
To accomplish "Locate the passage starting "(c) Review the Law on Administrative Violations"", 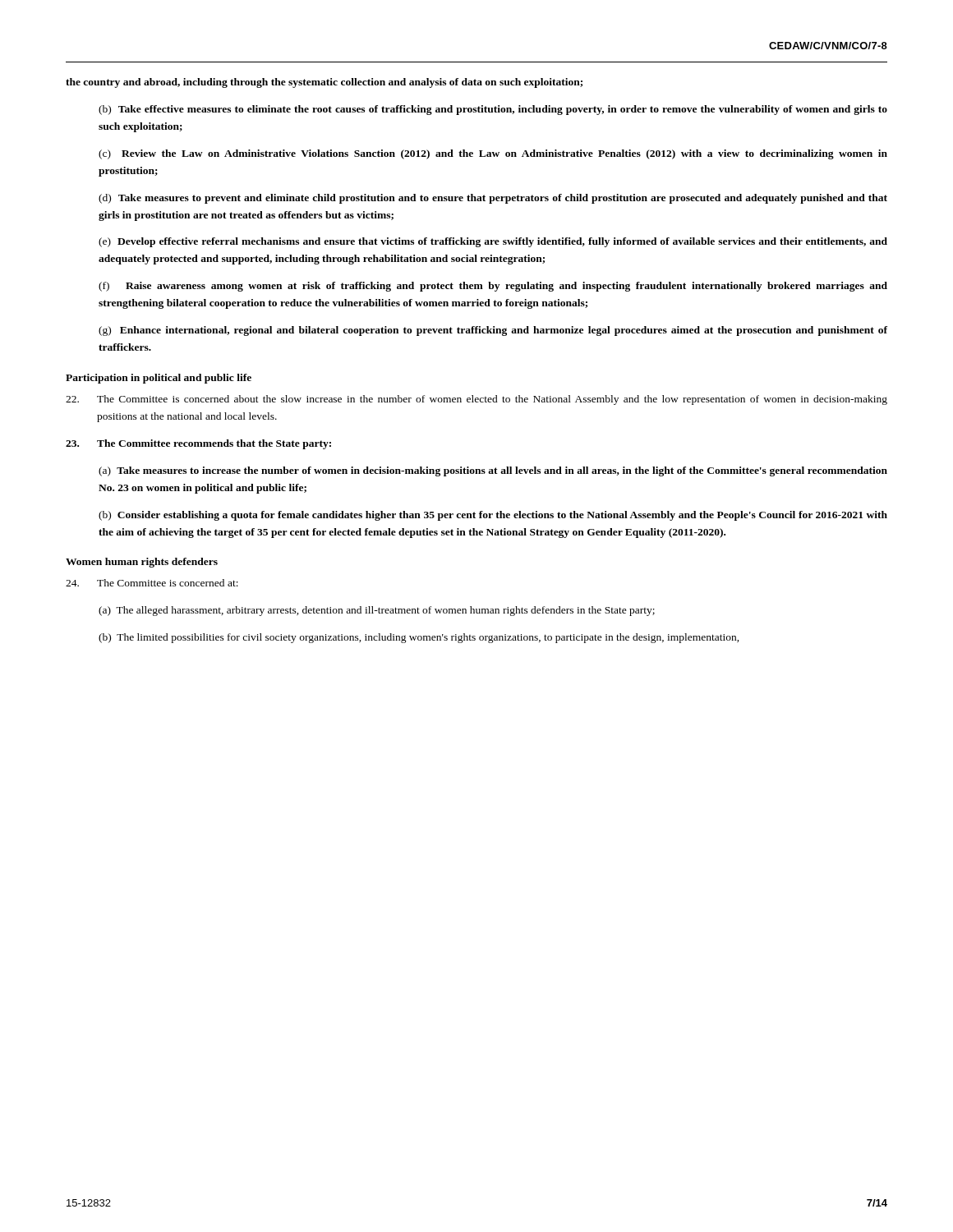I will [x=493, y=162].
